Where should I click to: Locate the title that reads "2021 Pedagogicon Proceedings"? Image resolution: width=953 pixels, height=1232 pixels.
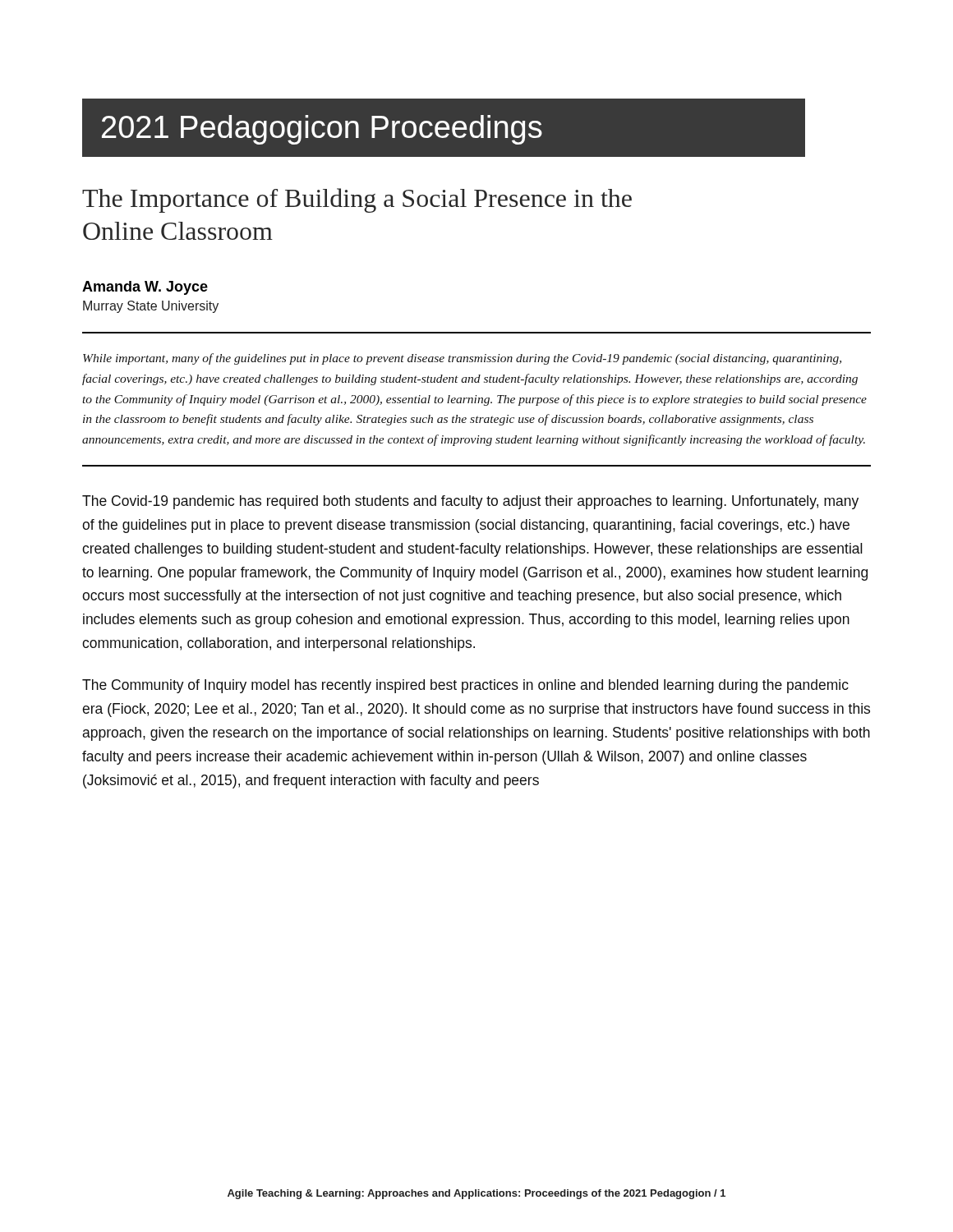click(444, 128)
